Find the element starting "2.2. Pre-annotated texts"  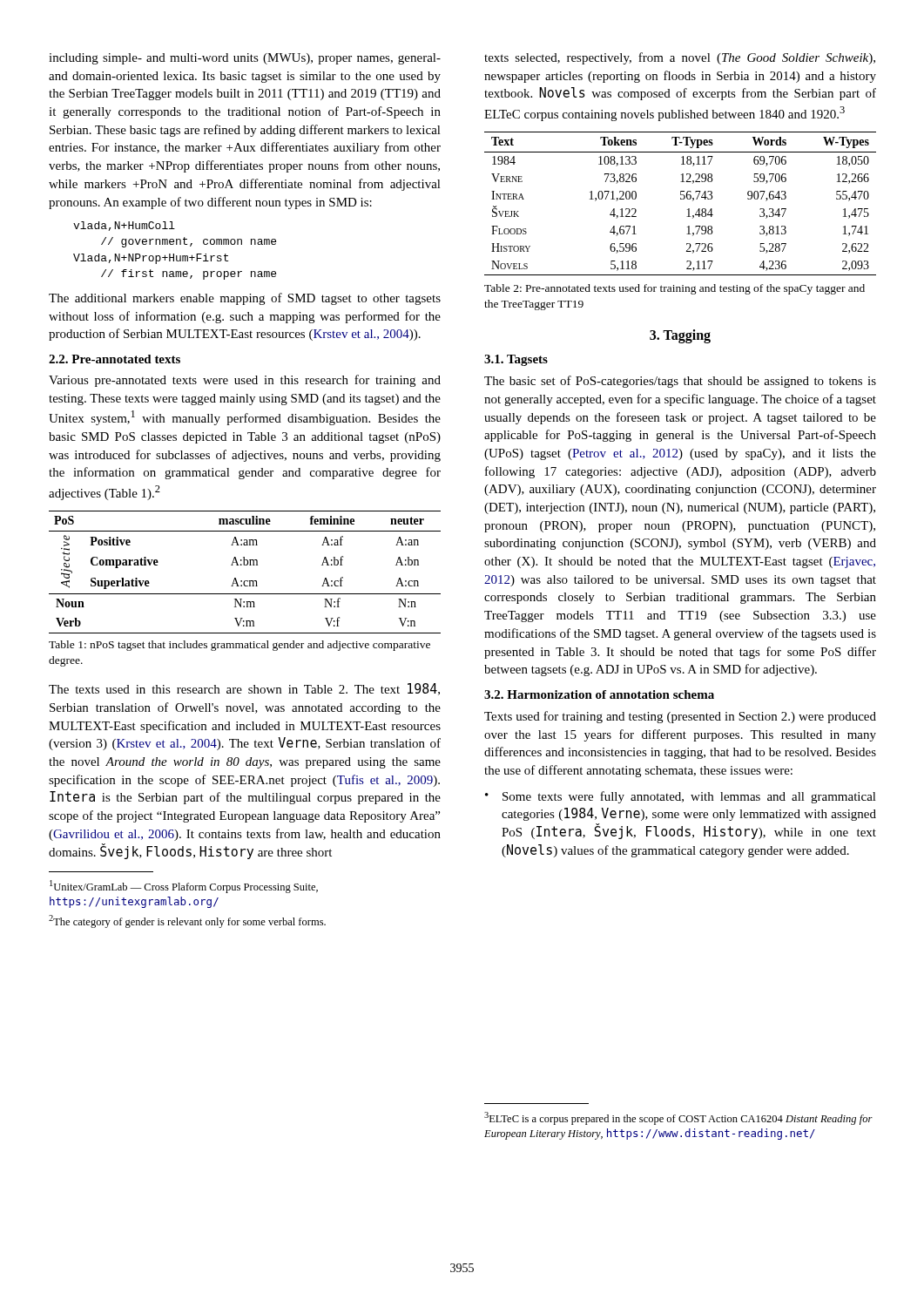[115, 359]
